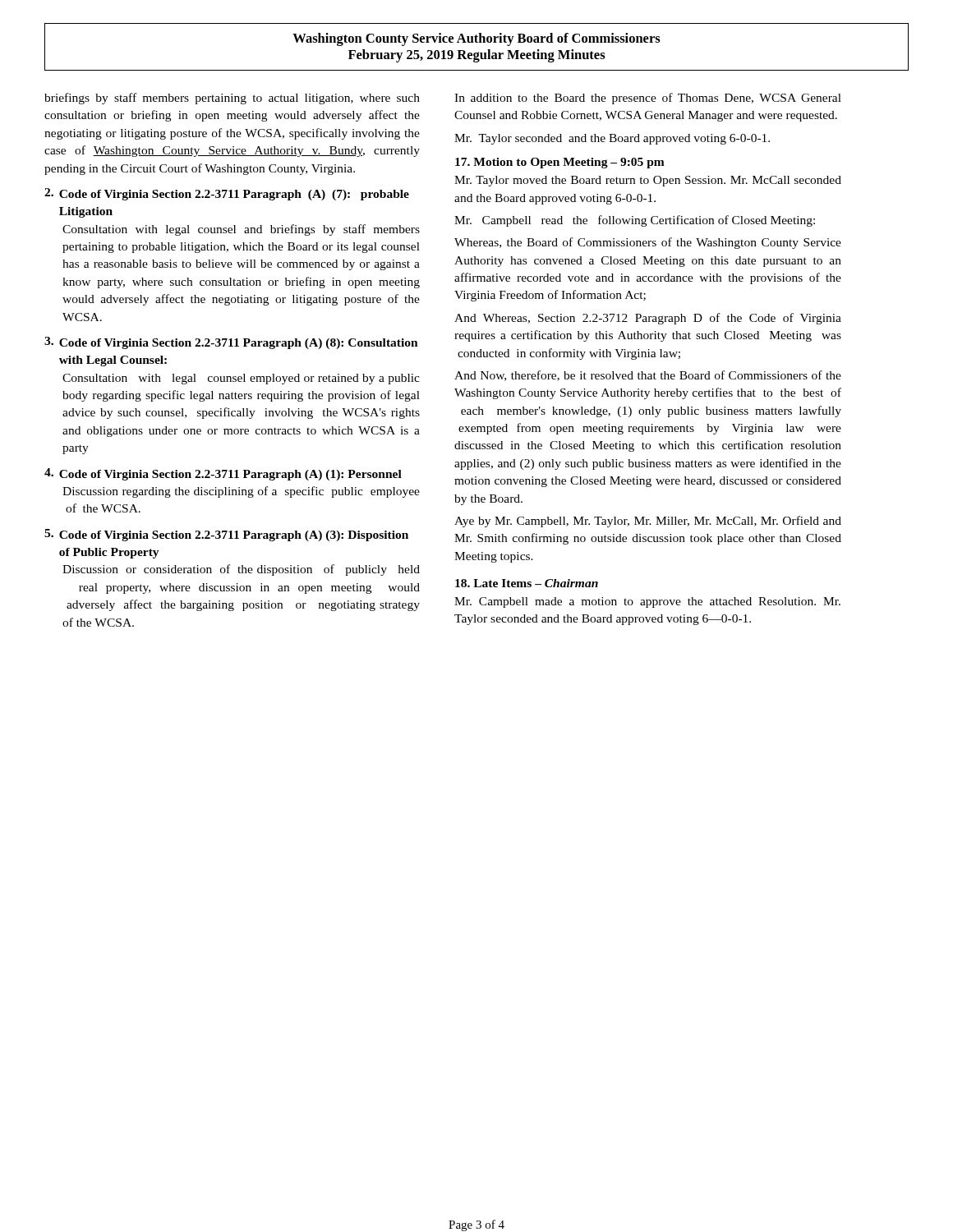Image resolution: width=953 pixels, height=1232 pixels.
Task: Point to the block beginning "5. Code of Virginia Section"
Action: coord(232,578)
